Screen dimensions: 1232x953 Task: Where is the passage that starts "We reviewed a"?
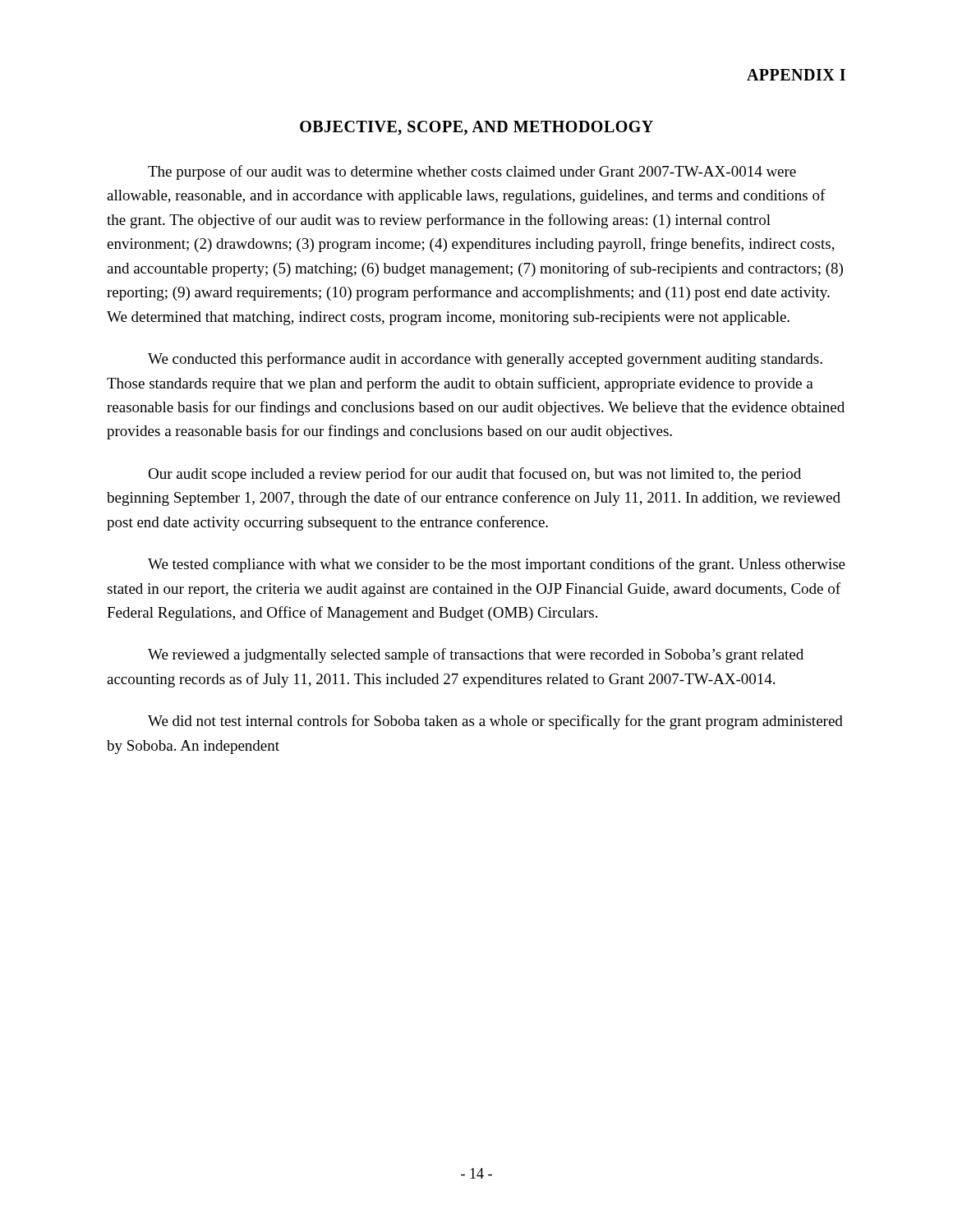pyautogui.click(x=455, y=667)
